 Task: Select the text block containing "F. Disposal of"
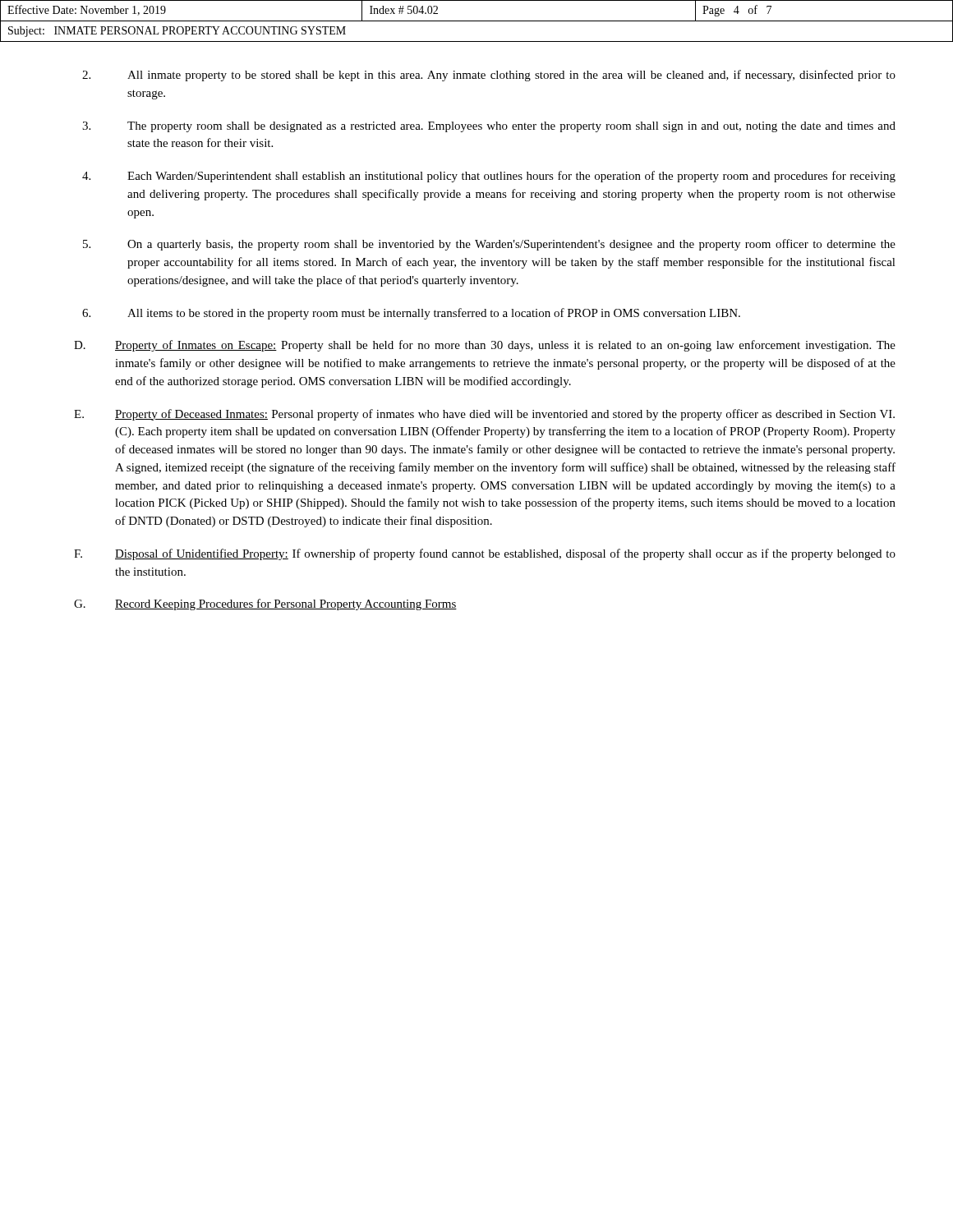point(485,563)
